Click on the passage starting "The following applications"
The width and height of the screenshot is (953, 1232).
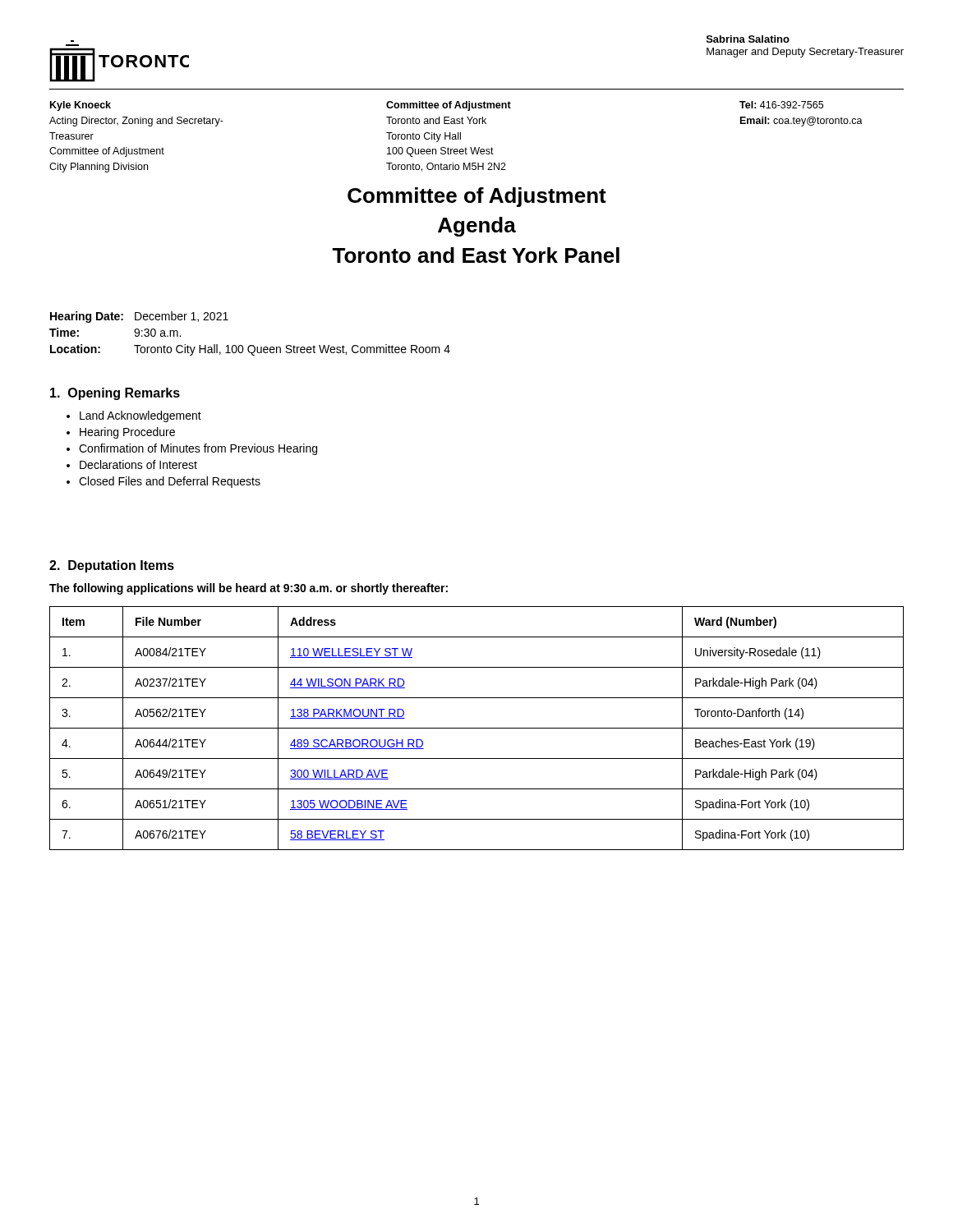[249, 588]
